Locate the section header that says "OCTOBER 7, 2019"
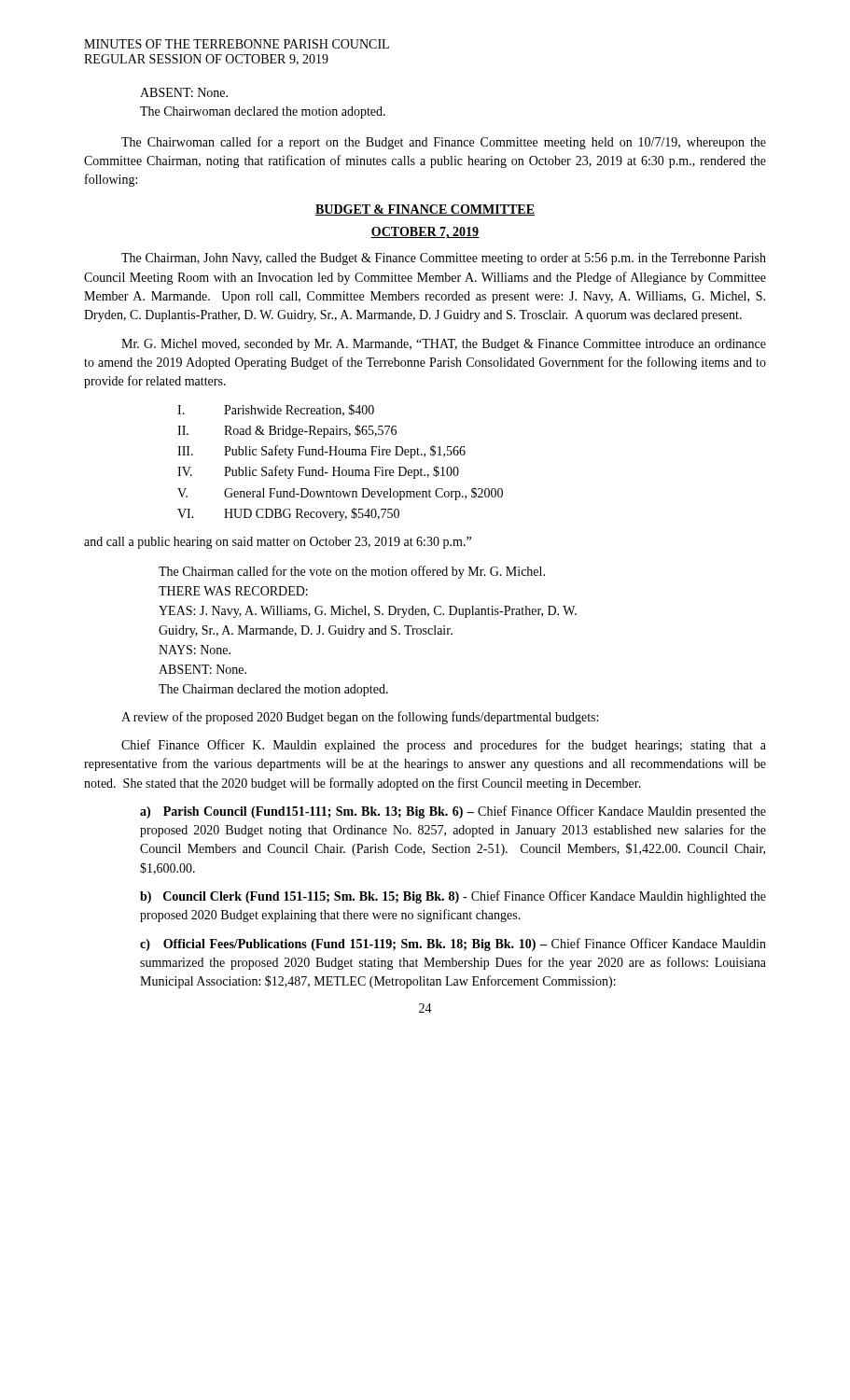850x1400 pixels. pyautogui.click(x=425, y=232)
